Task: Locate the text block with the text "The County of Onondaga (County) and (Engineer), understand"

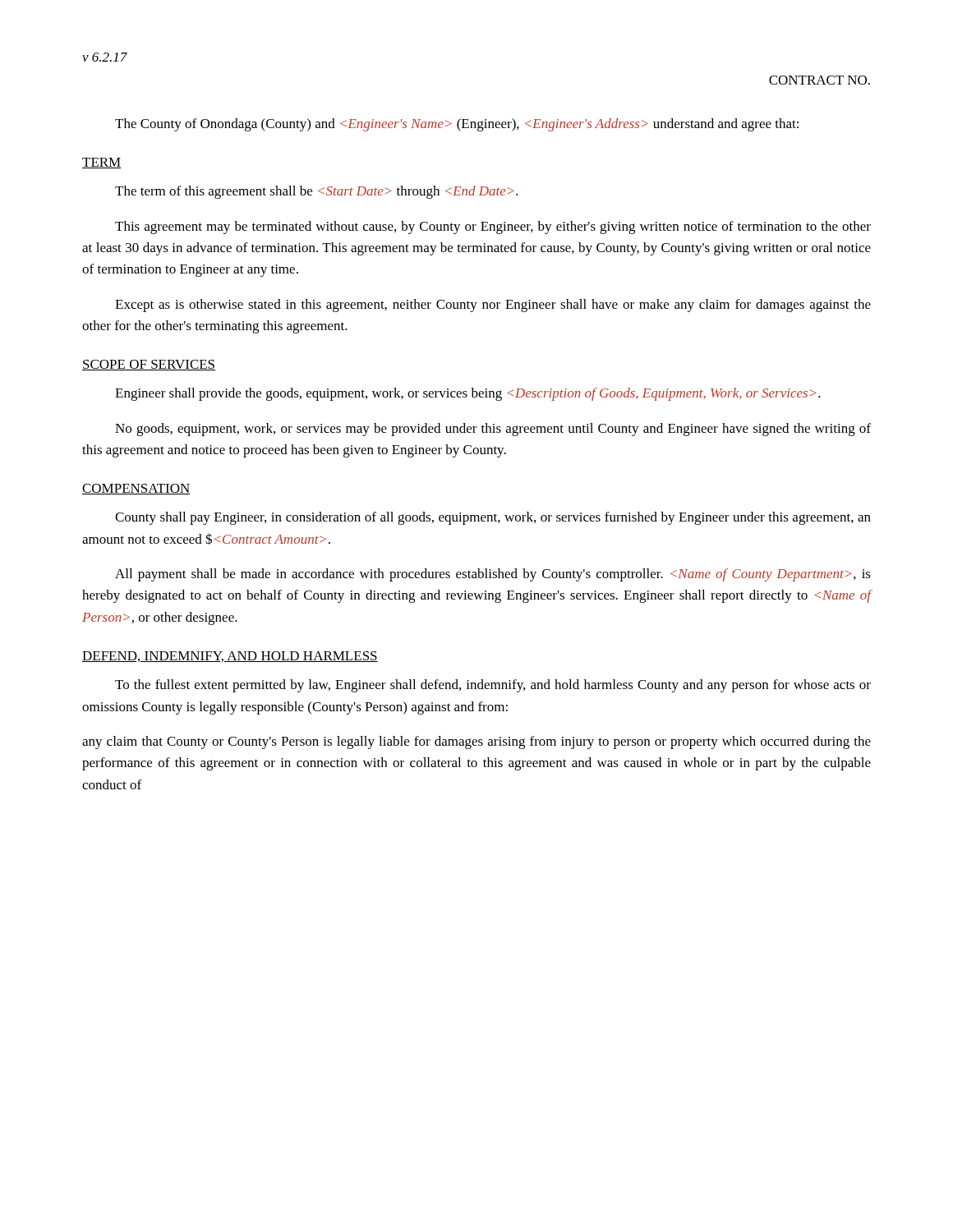Action: (x=457, y=124)
